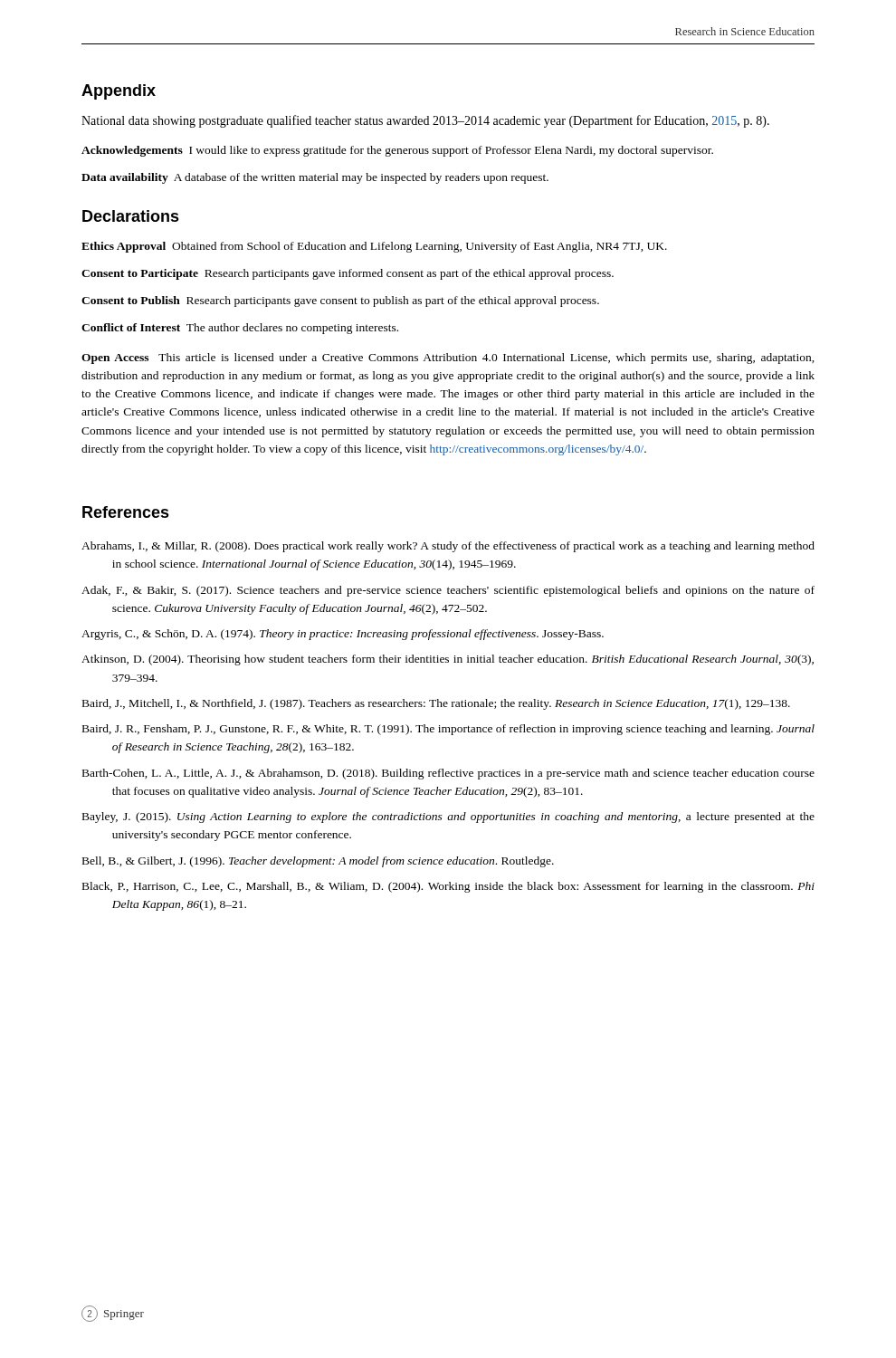Where is the passage that starts "Consent to Publish Research"?
Viewport: 896px width, 1358px height.
(x=341, y=300)
